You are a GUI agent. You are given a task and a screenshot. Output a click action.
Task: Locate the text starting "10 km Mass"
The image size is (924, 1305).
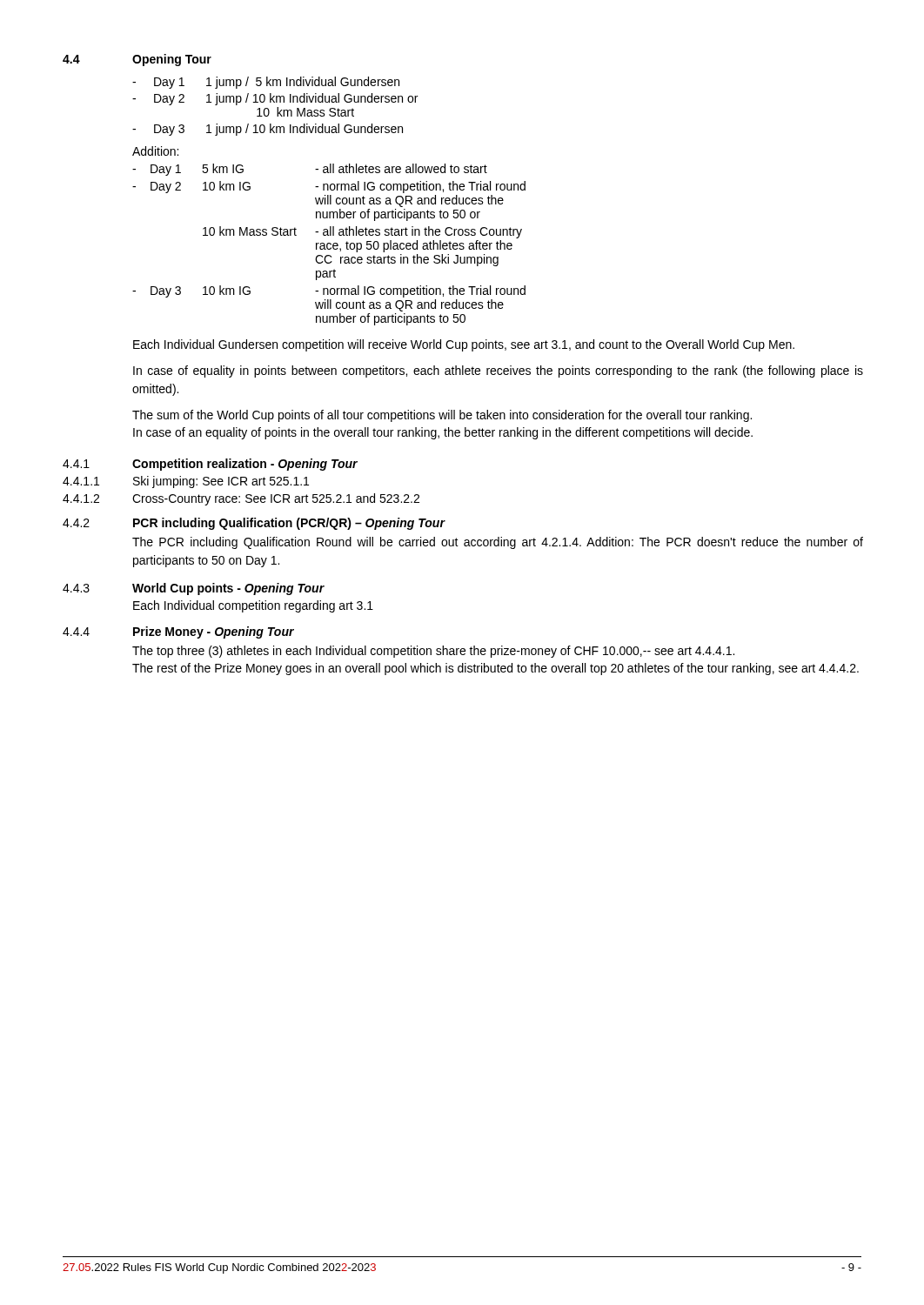tap(498, 252)
